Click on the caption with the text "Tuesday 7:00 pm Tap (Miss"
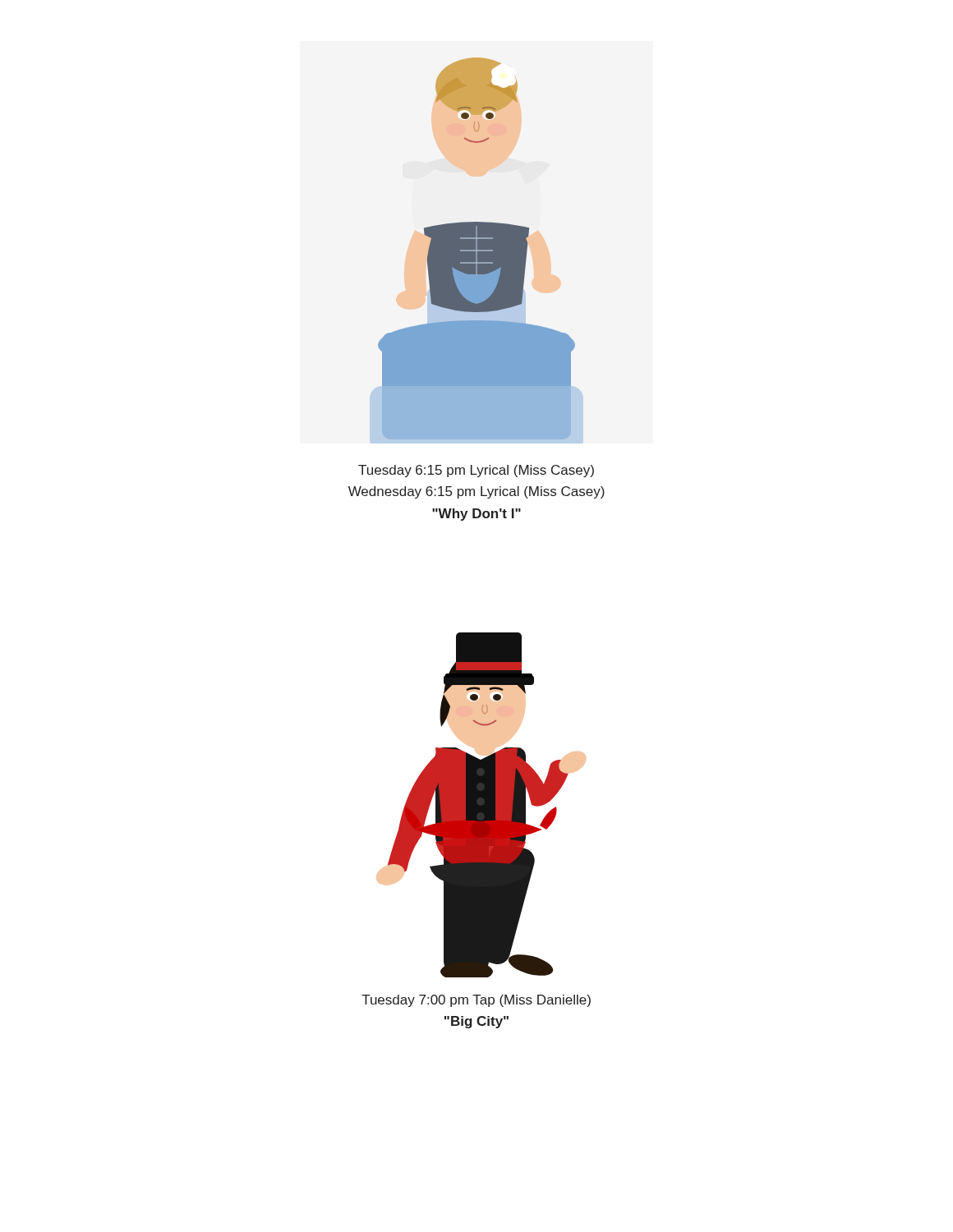The height and width of the screenshot is (1232, 953). click(476, 1011)
